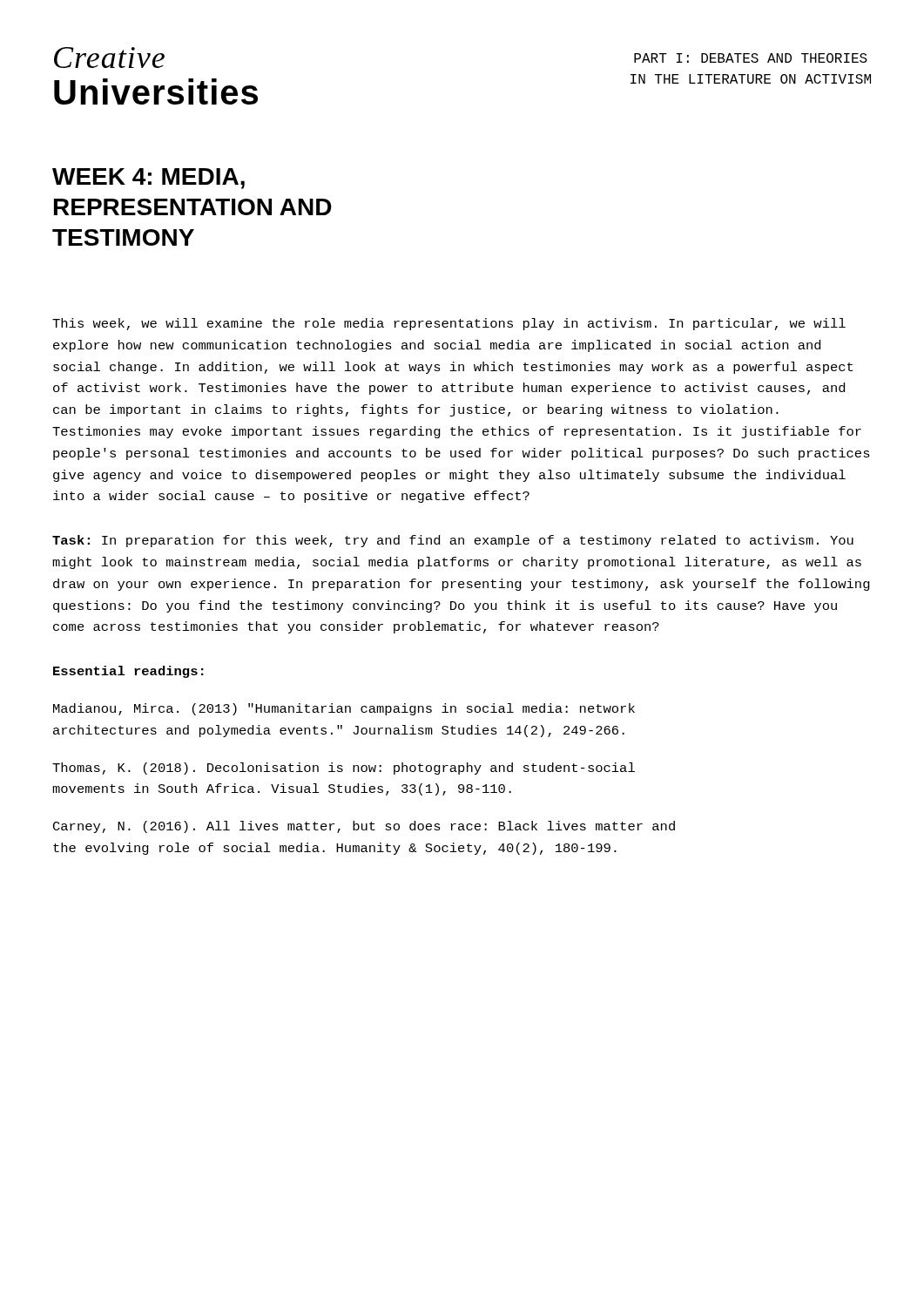924x1307 pixels.
Task: Navigate to the element starting "Carney, N. (2016). All lives matter, but"
Action: [x=364, y=838]
